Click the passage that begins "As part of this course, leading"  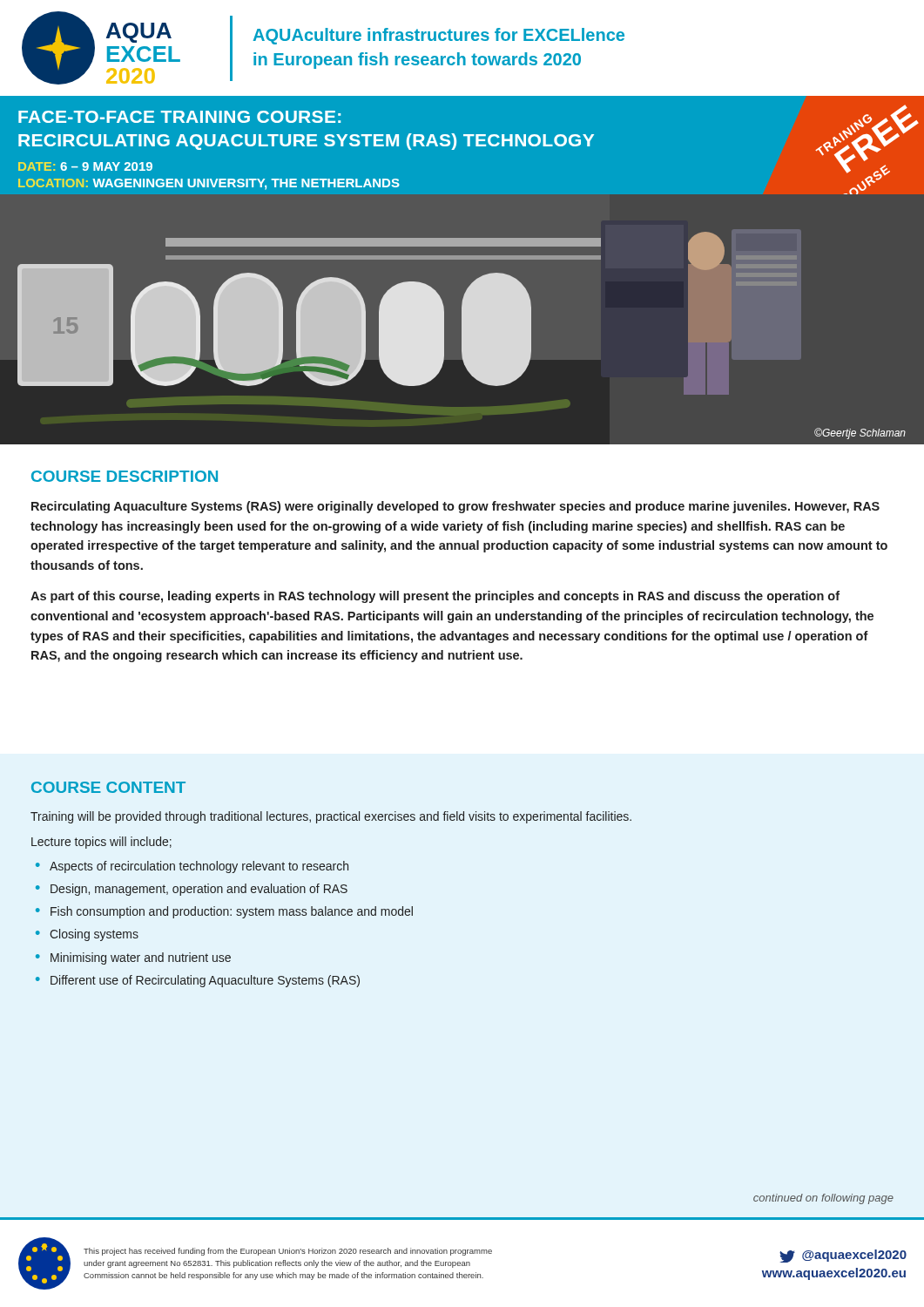(x=462, y=626)
